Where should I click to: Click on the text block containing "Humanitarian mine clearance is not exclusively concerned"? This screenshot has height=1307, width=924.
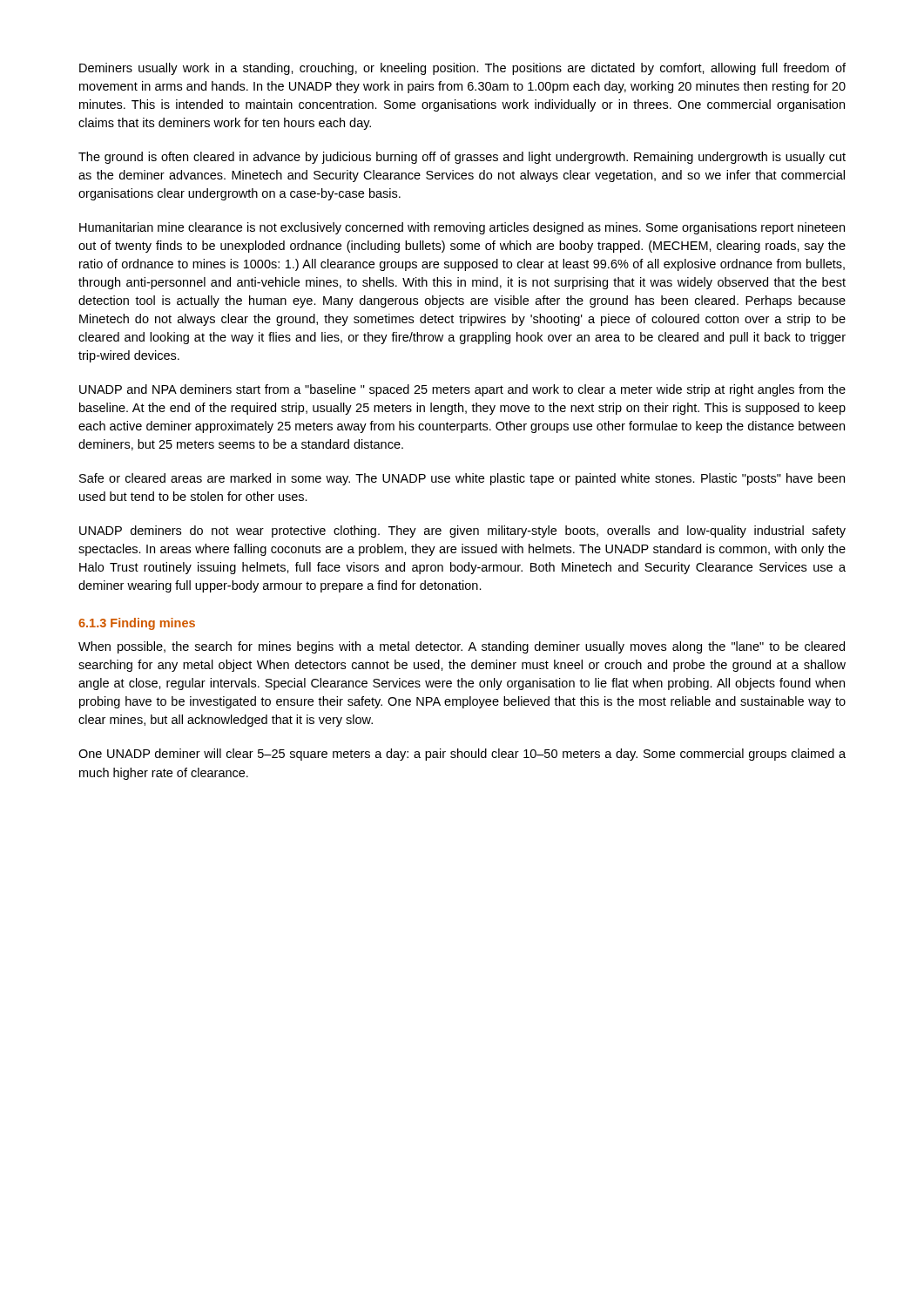point(462,292)
